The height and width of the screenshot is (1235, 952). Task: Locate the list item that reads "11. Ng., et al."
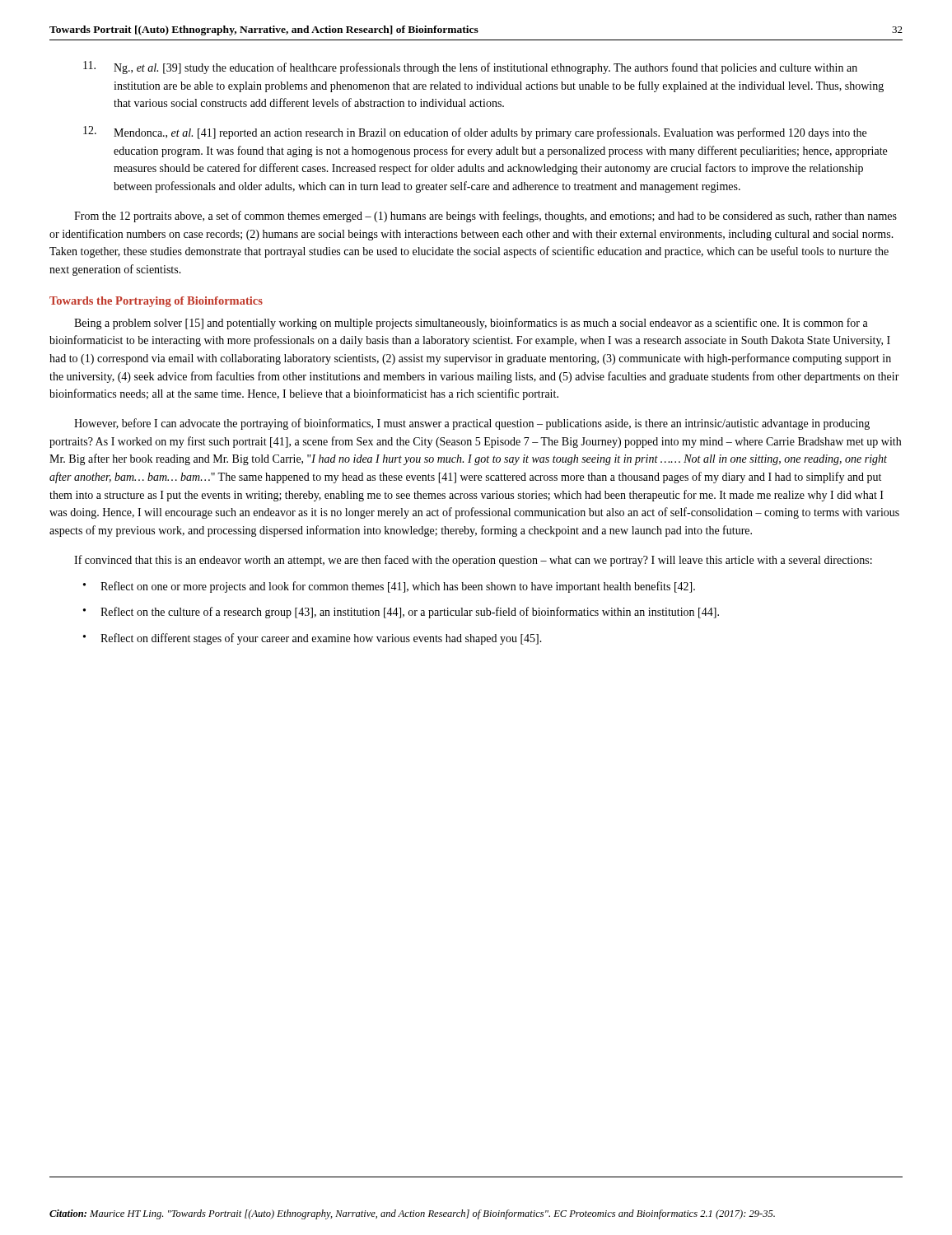(x=492, y=86)
